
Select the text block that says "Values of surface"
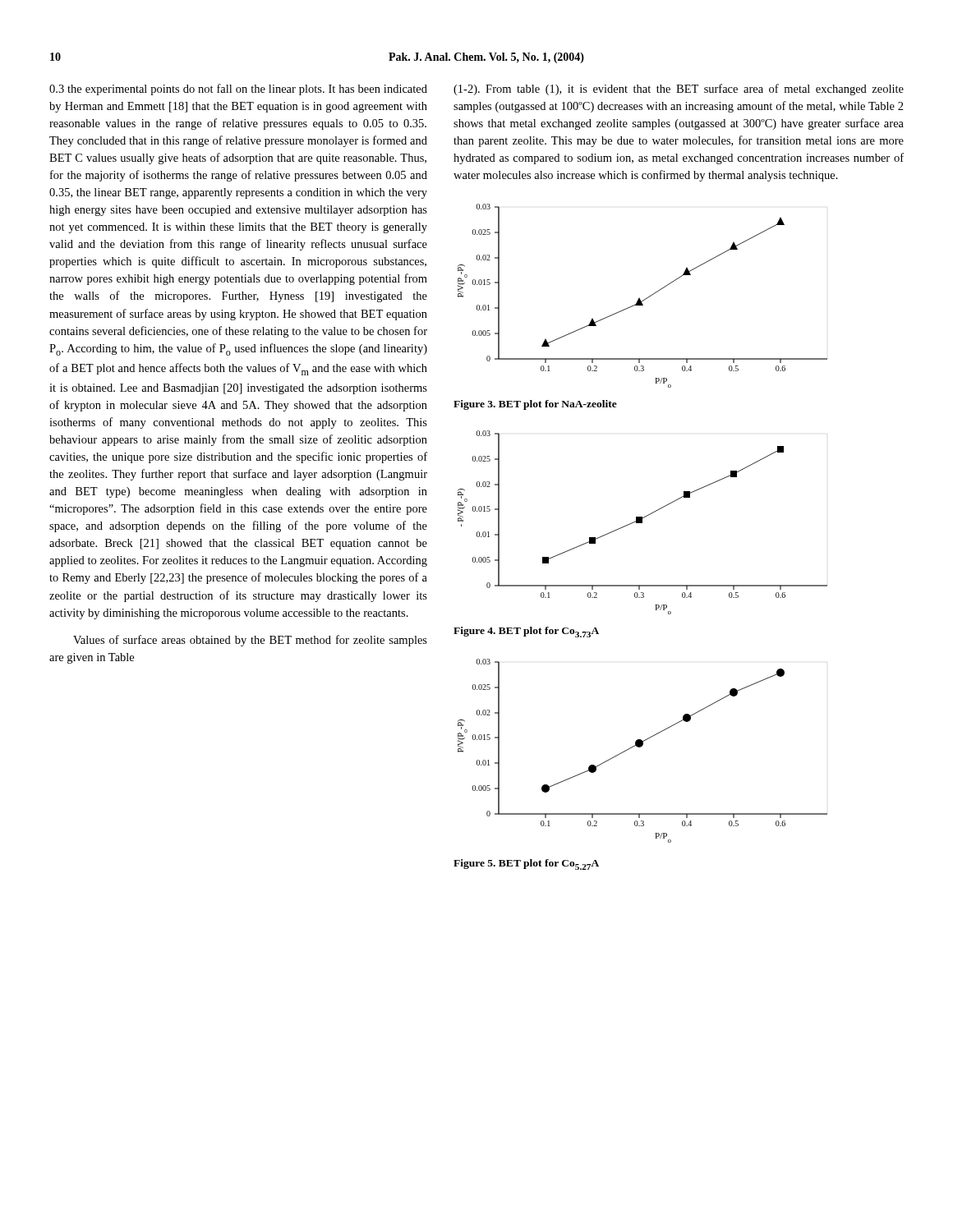pyautogui.click(x=238, y=648)
